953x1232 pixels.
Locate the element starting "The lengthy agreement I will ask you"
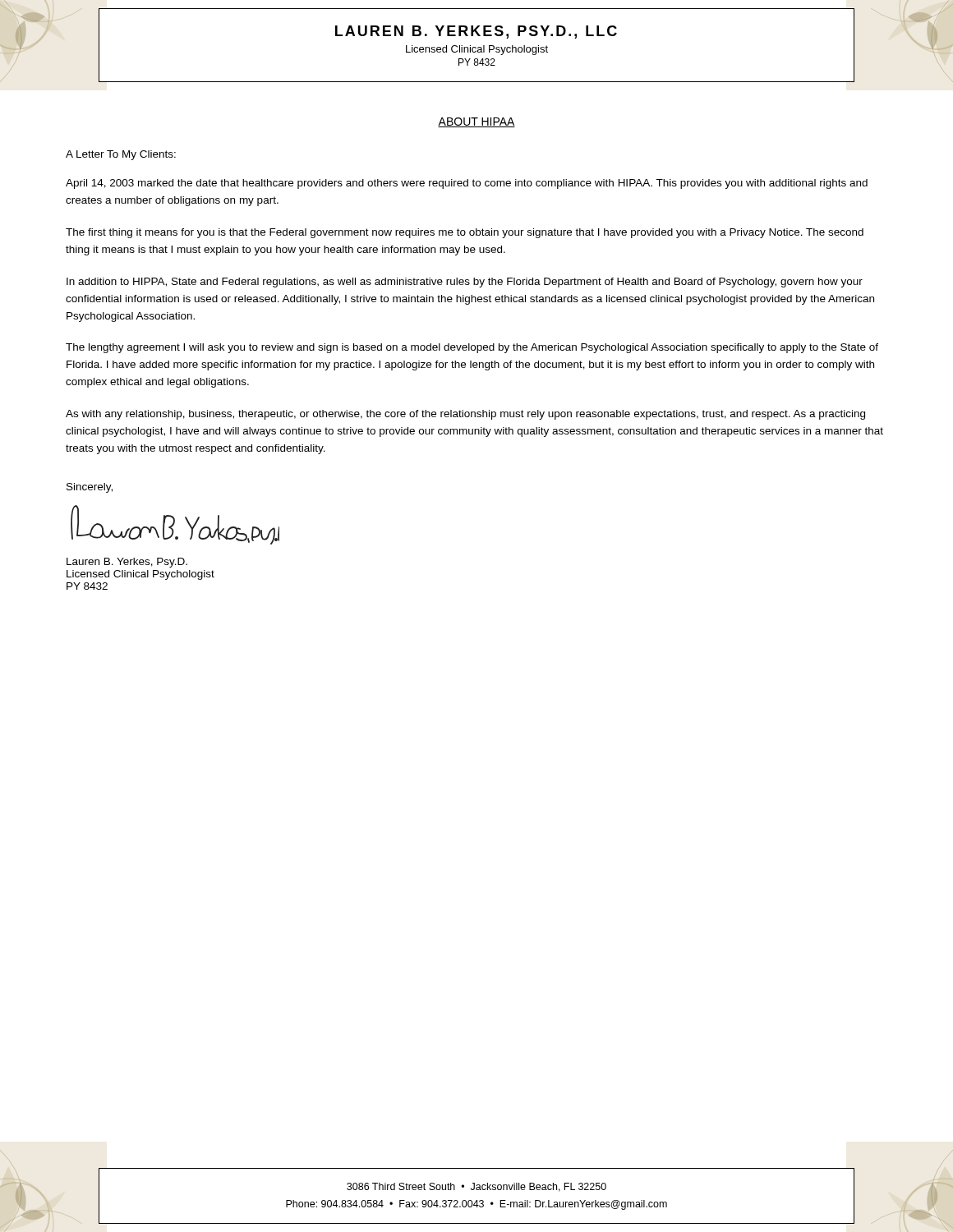point(472,365)
